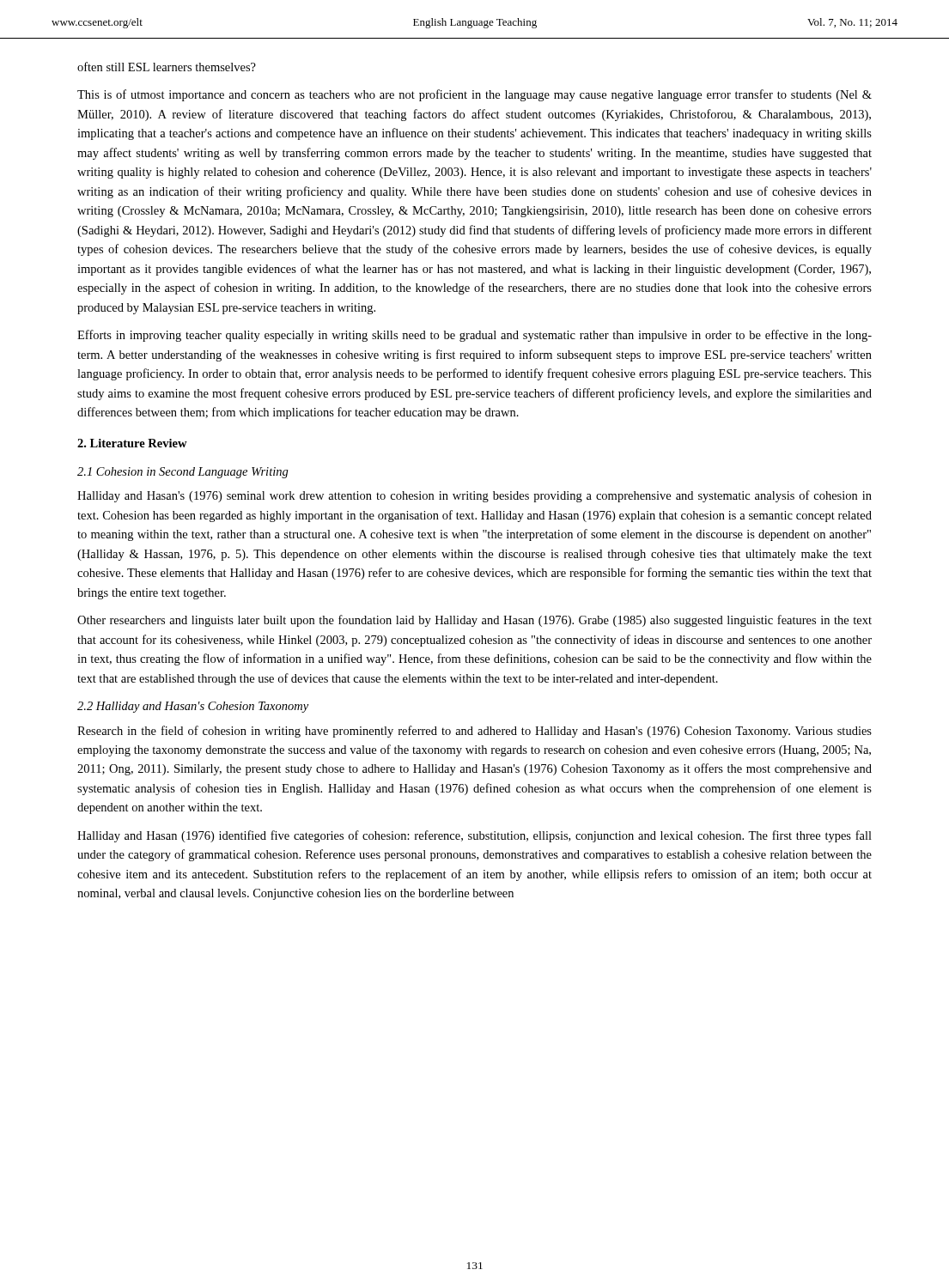This screenshot has width=949, height=1288.
Task: Locate the block of text that opens with "Halliday and Hasan's (1976) seminal work"
Action: coord(474,544)
